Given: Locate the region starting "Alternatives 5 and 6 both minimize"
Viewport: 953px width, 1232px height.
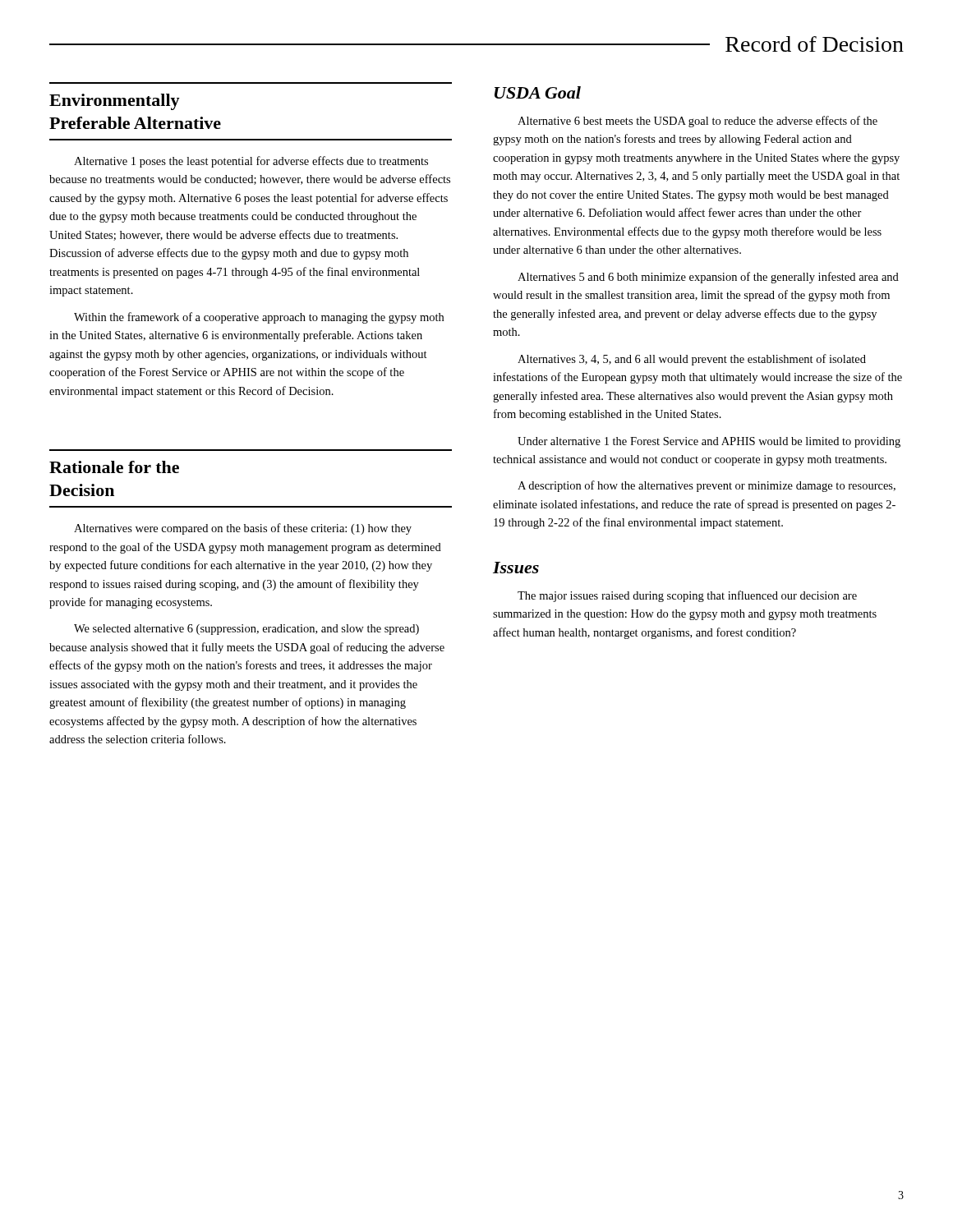Looking at the screenshot, I should [x=696, y=304].
